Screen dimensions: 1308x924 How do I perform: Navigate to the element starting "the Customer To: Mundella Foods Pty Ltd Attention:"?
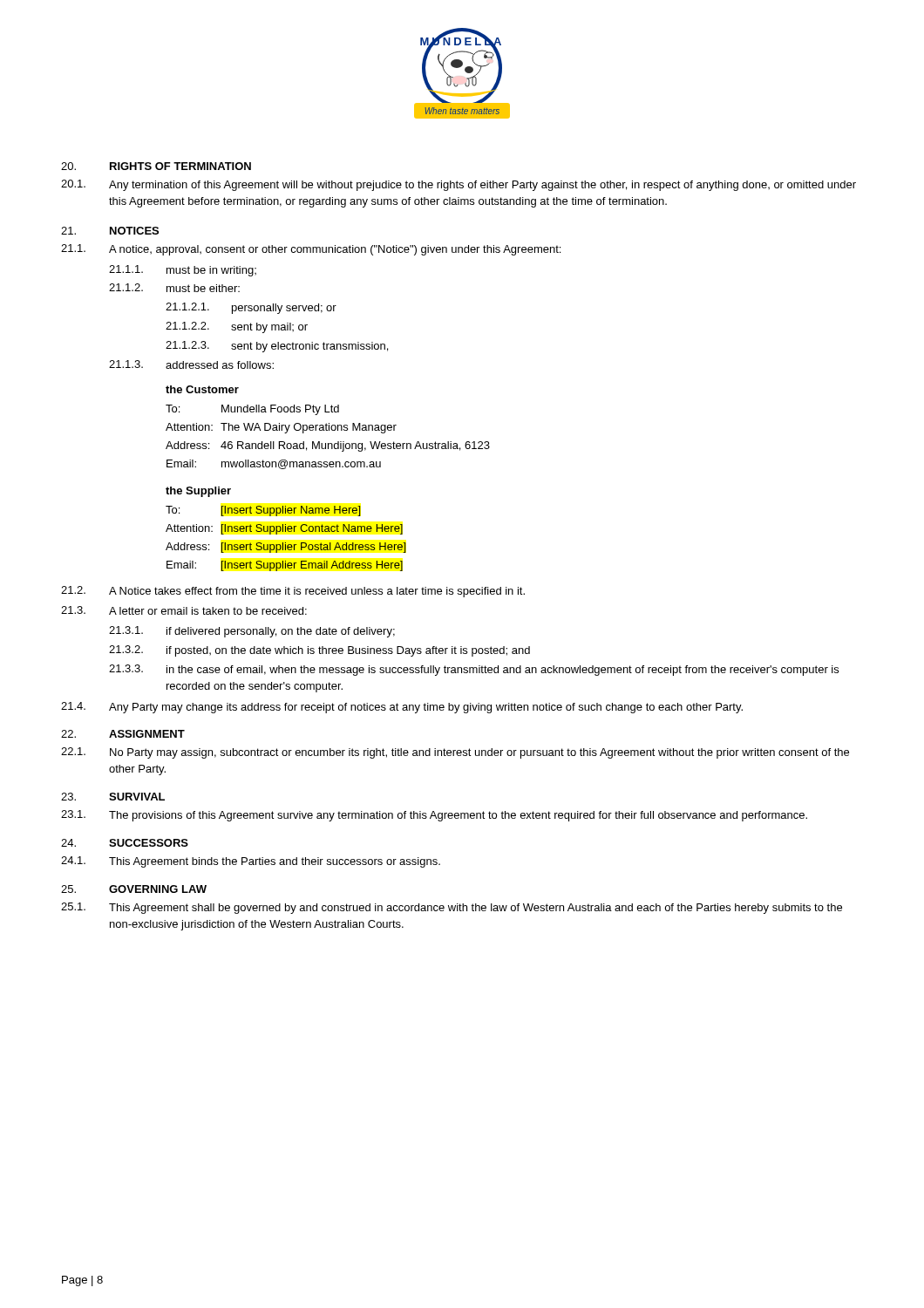point(331,427)
